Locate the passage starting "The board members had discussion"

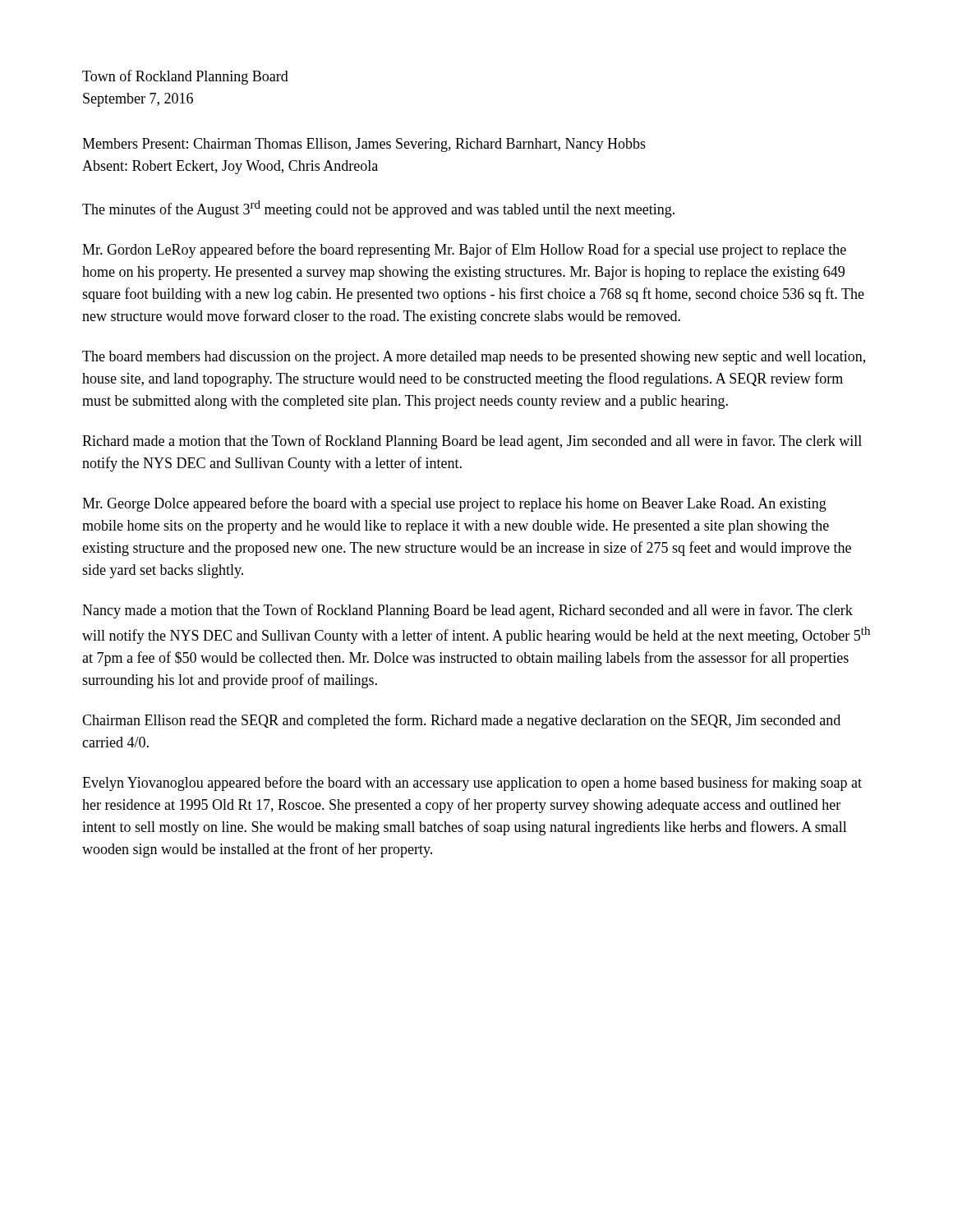(x=474, y=379)
